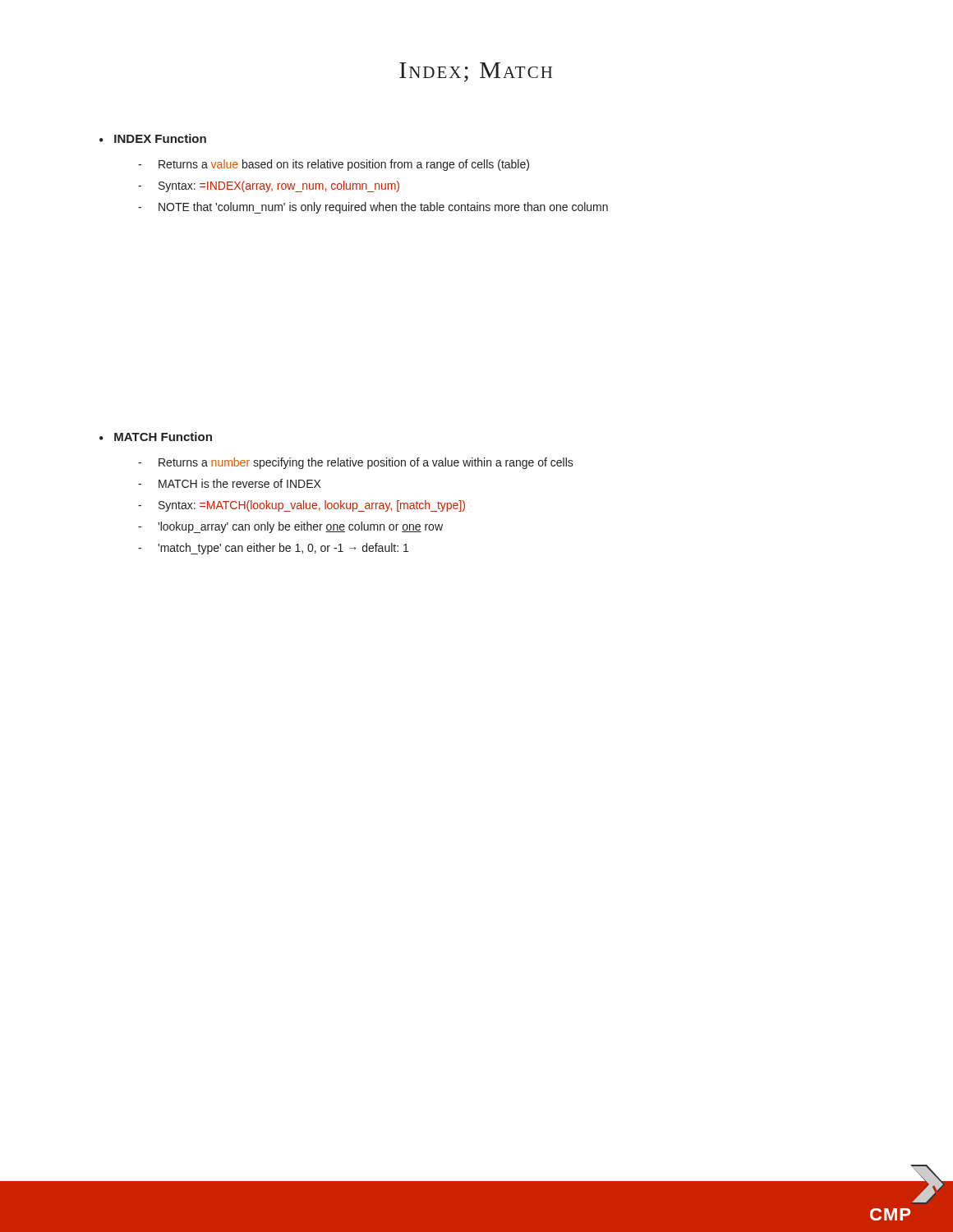Click the passage that begins "- Syntax: =MATCH(lookup_value,"
Screen dimensions: 1232x953
pyautogui.click(x=302, y=506)
